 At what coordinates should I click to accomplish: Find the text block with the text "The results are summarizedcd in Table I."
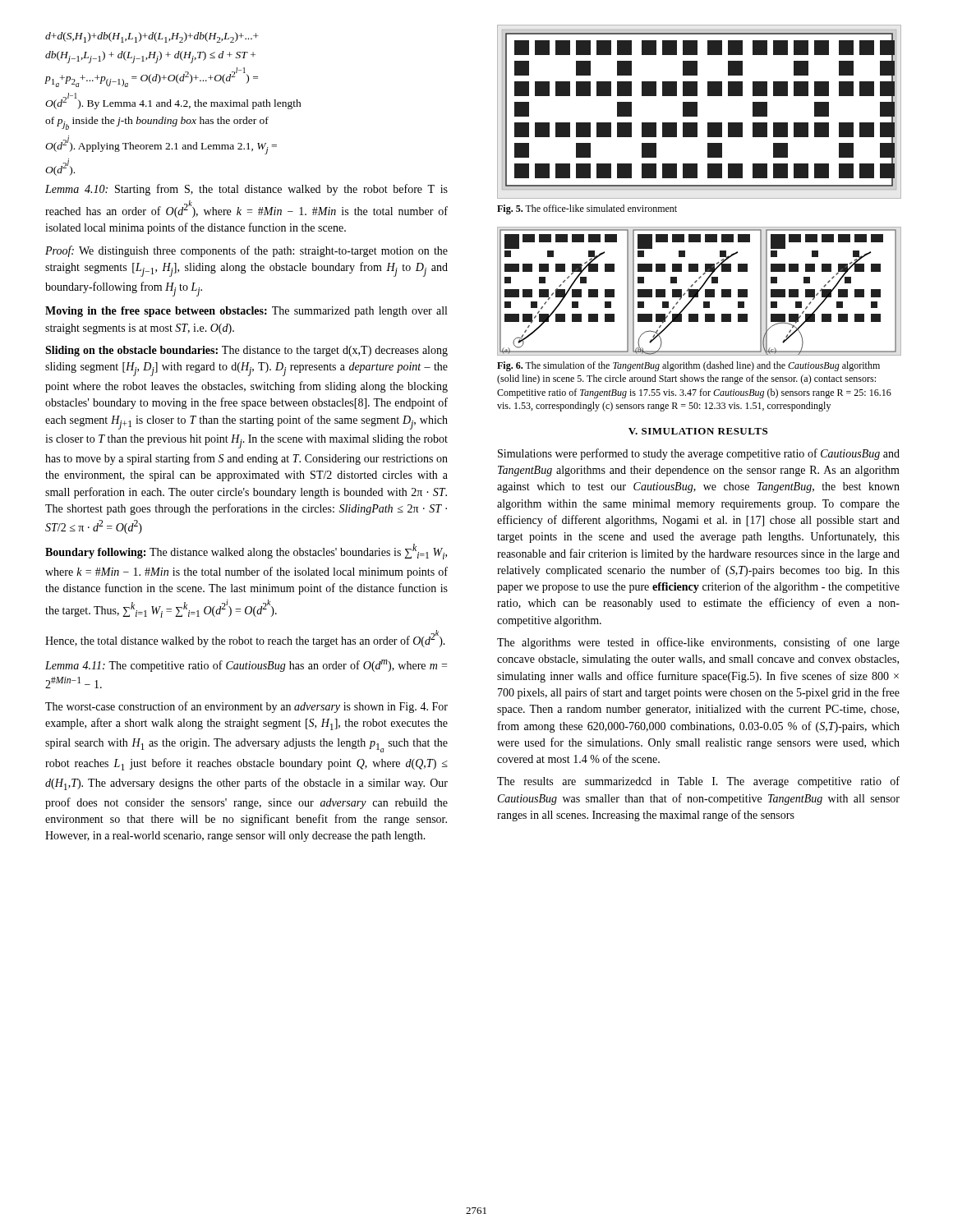pos(698,799)
